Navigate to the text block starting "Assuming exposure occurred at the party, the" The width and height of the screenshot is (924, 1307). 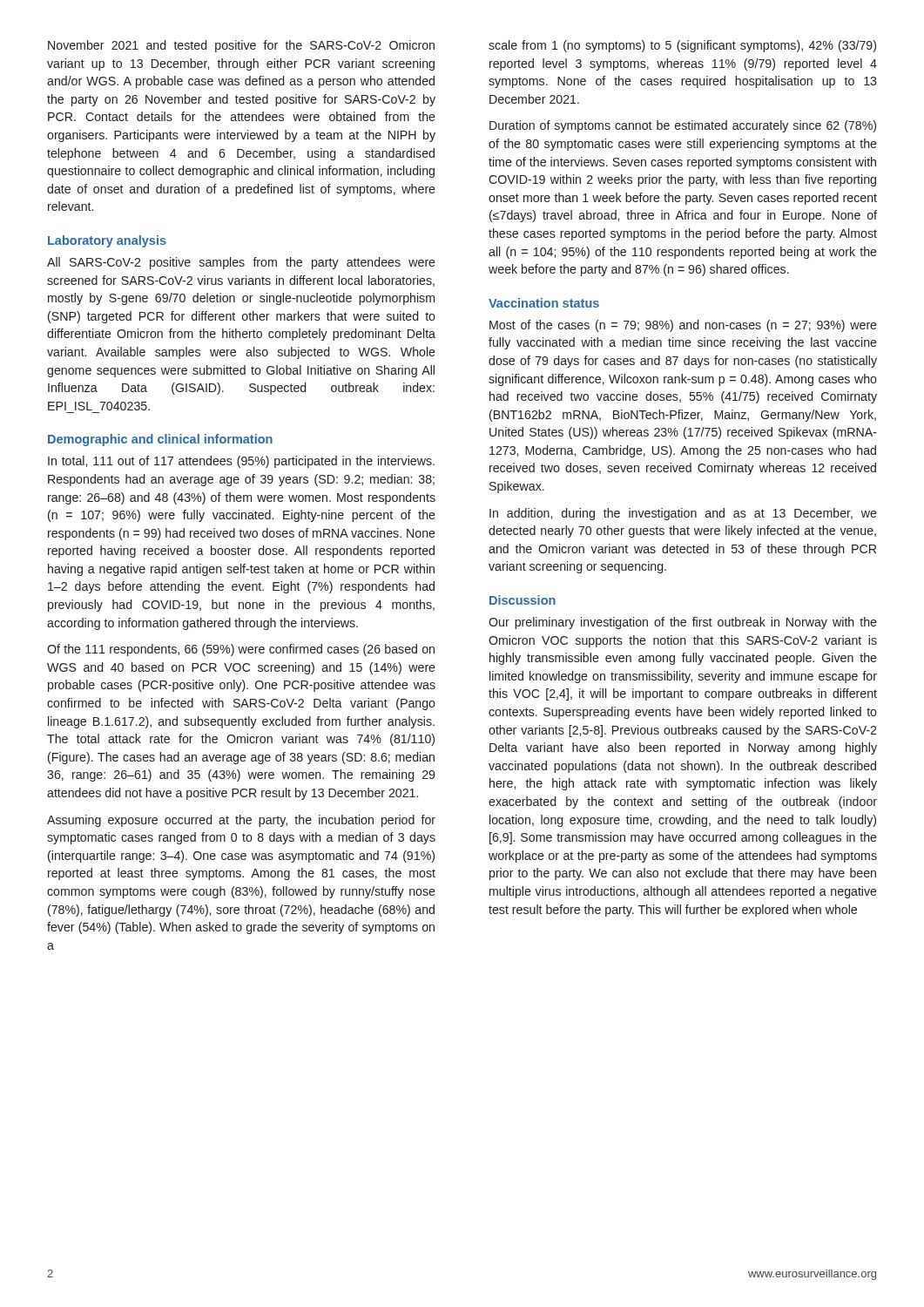click(x=241, y=883)
